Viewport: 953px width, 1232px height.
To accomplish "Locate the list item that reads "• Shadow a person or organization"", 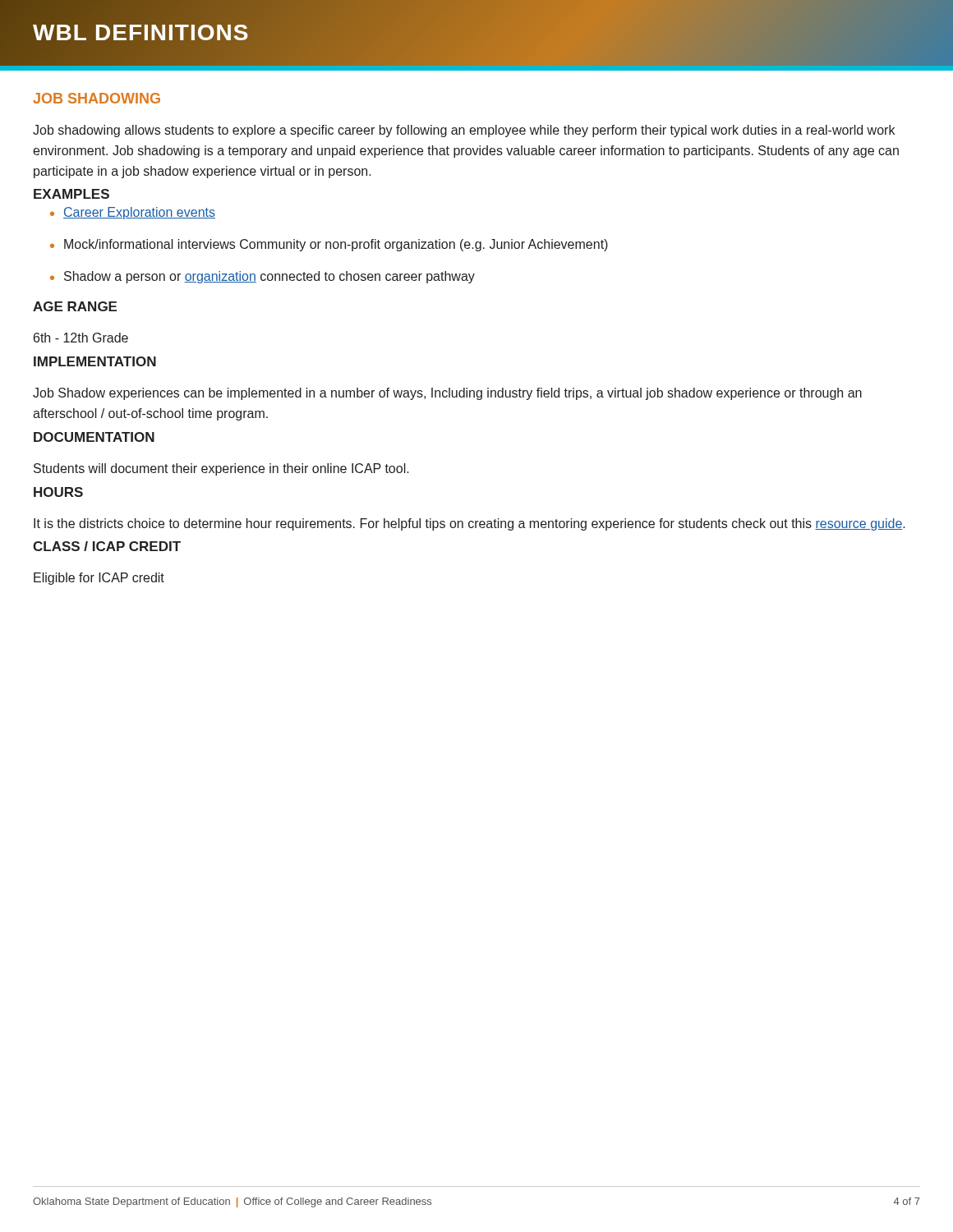I will tap(262, 279).
